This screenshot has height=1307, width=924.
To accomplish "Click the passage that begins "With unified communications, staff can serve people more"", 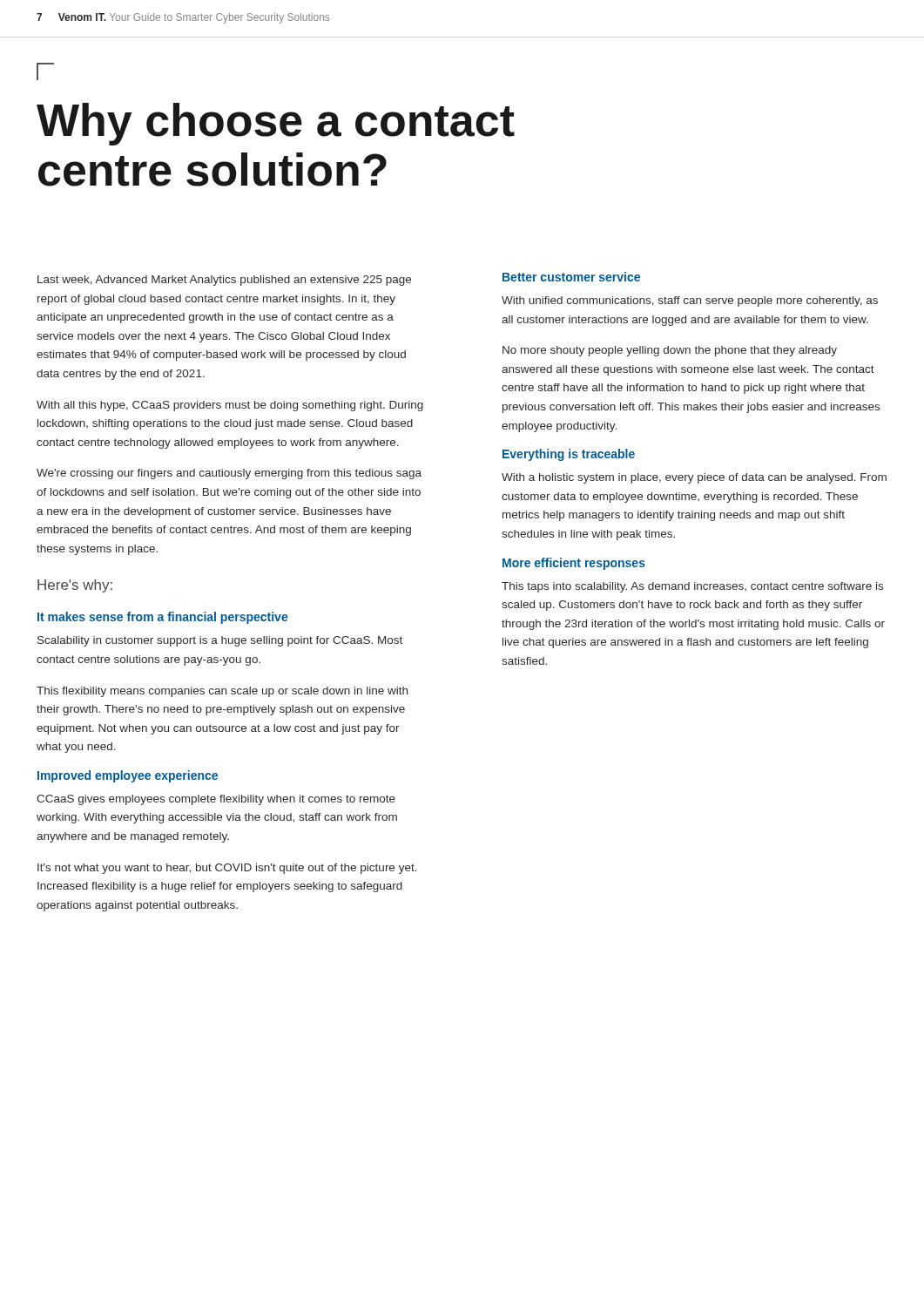I will (x=695, y=310).
